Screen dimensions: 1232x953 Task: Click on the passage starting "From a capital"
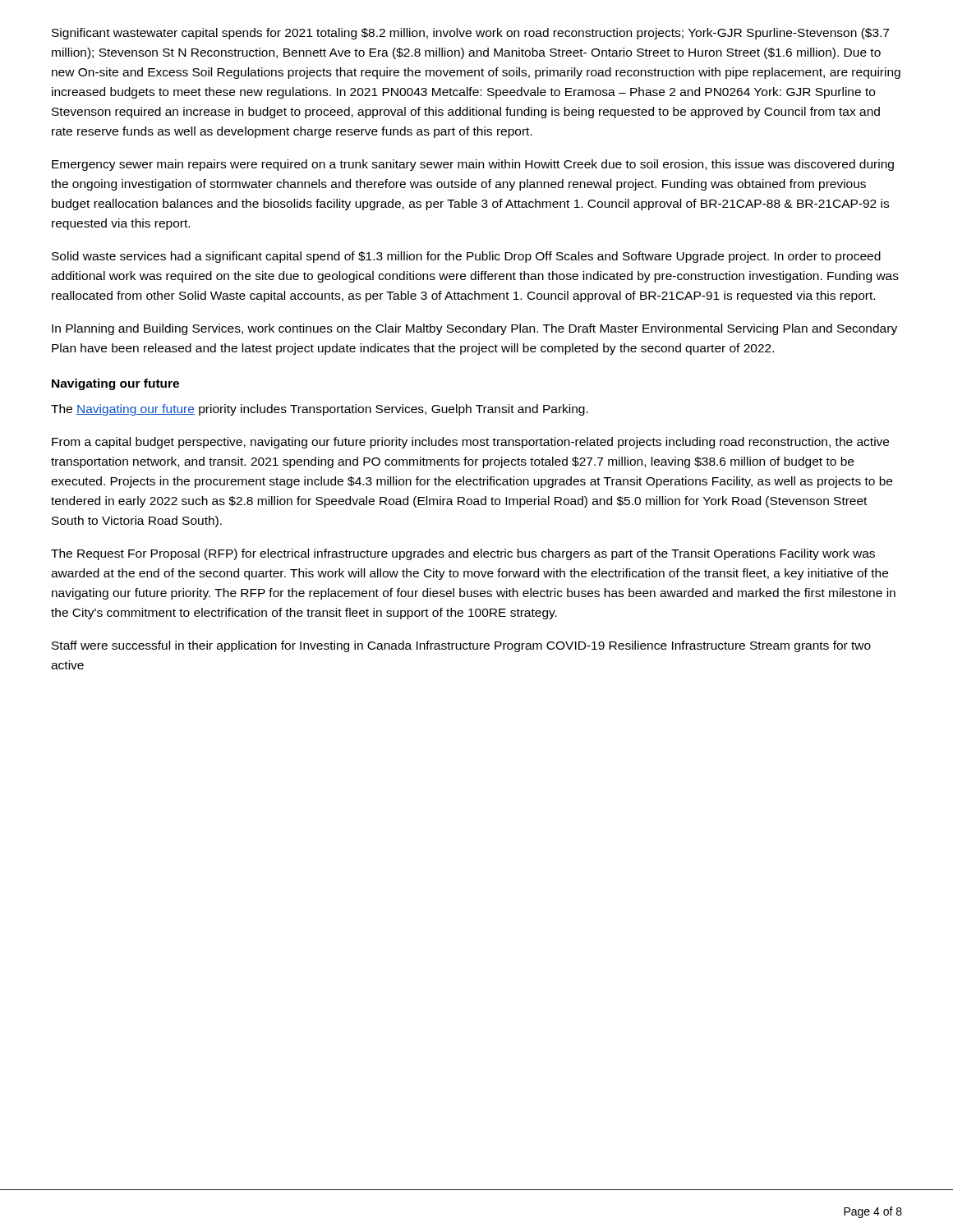472,481
